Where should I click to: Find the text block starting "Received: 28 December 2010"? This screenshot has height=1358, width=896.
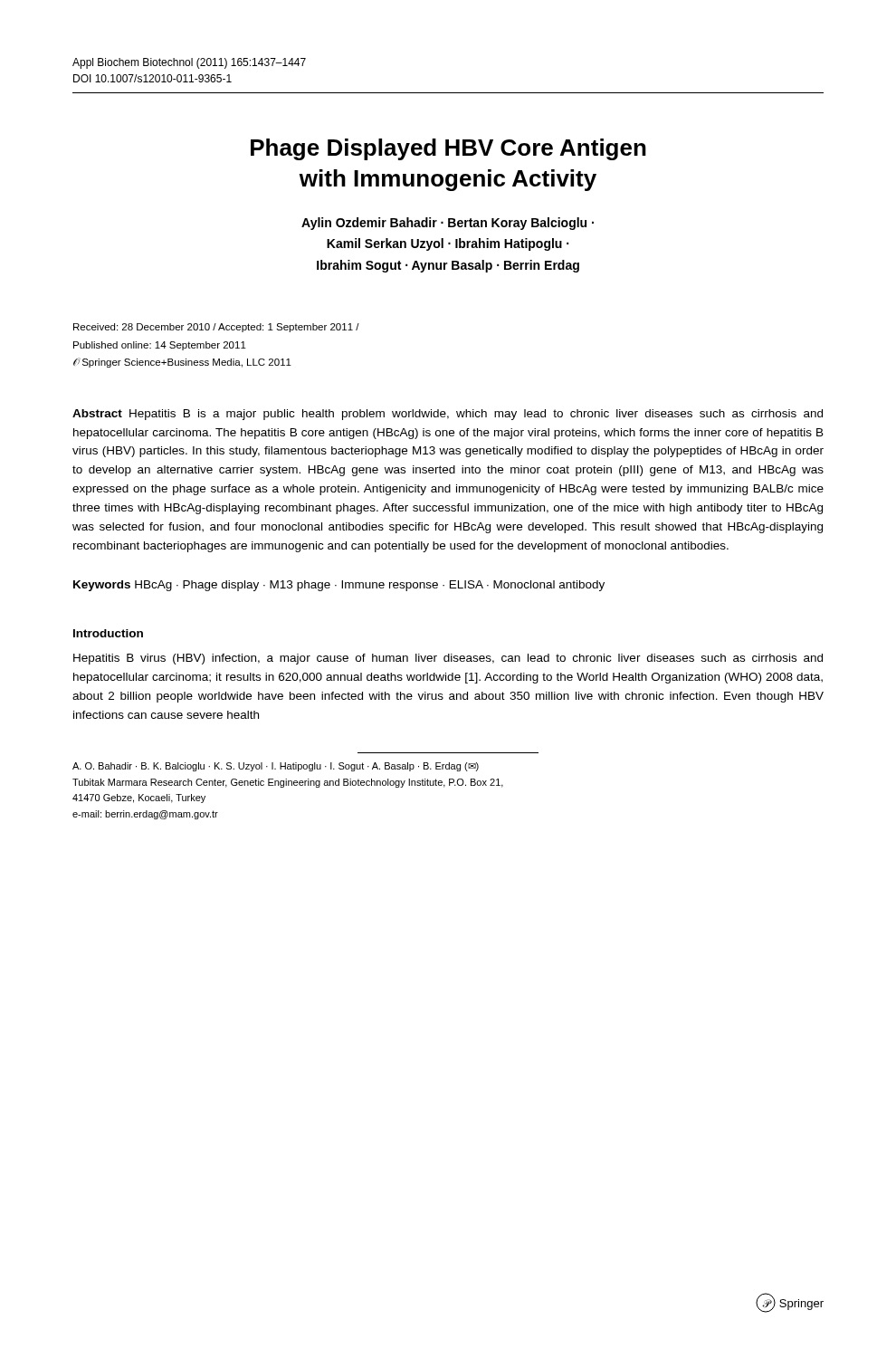pyautogui.click(x=216, y=328)
